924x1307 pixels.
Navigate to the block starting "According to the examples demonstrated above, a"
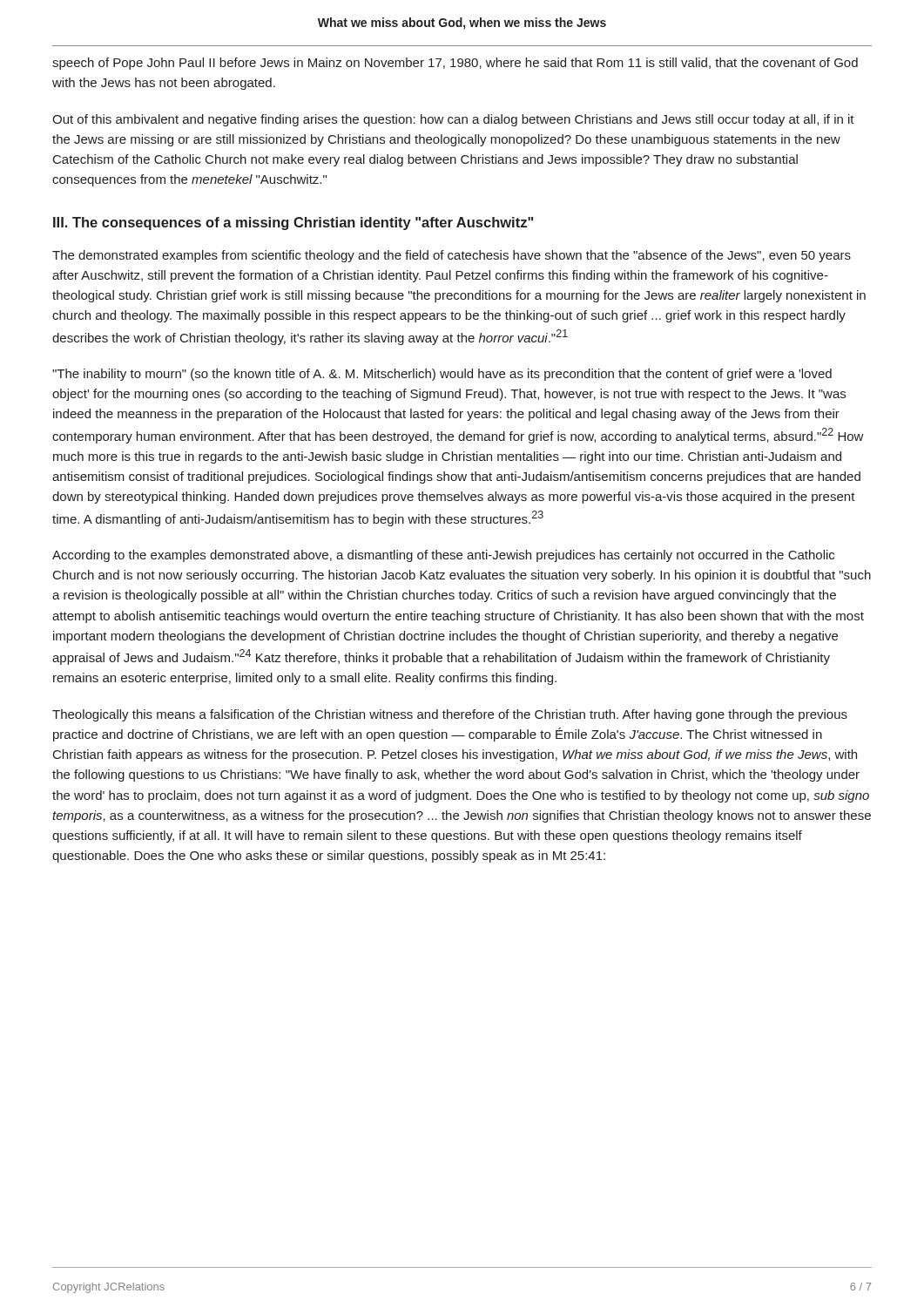(462, 616)
